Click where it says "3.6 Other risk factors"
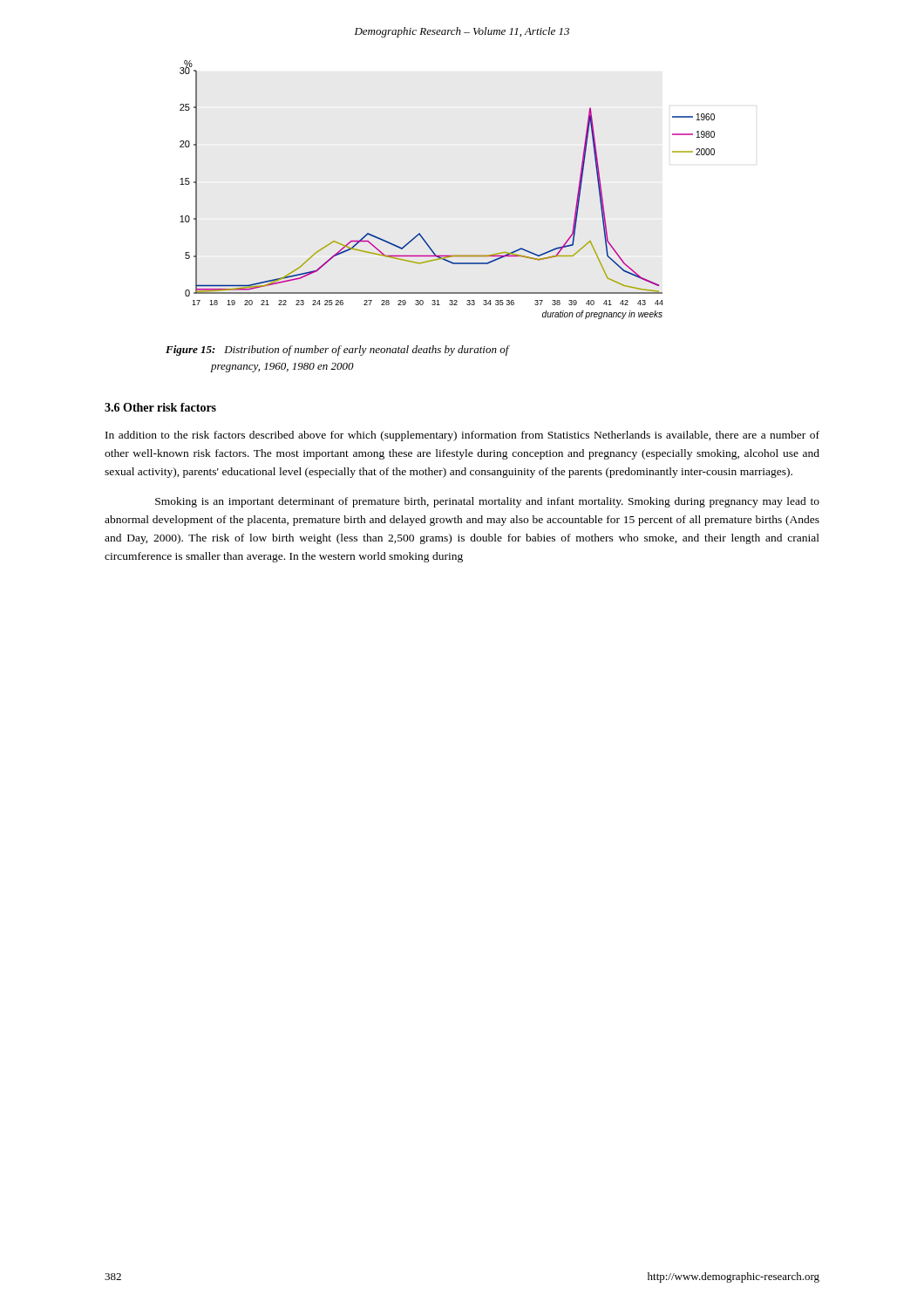The height and width of the screenshot is (1308, 924). [x=160, y=407]
